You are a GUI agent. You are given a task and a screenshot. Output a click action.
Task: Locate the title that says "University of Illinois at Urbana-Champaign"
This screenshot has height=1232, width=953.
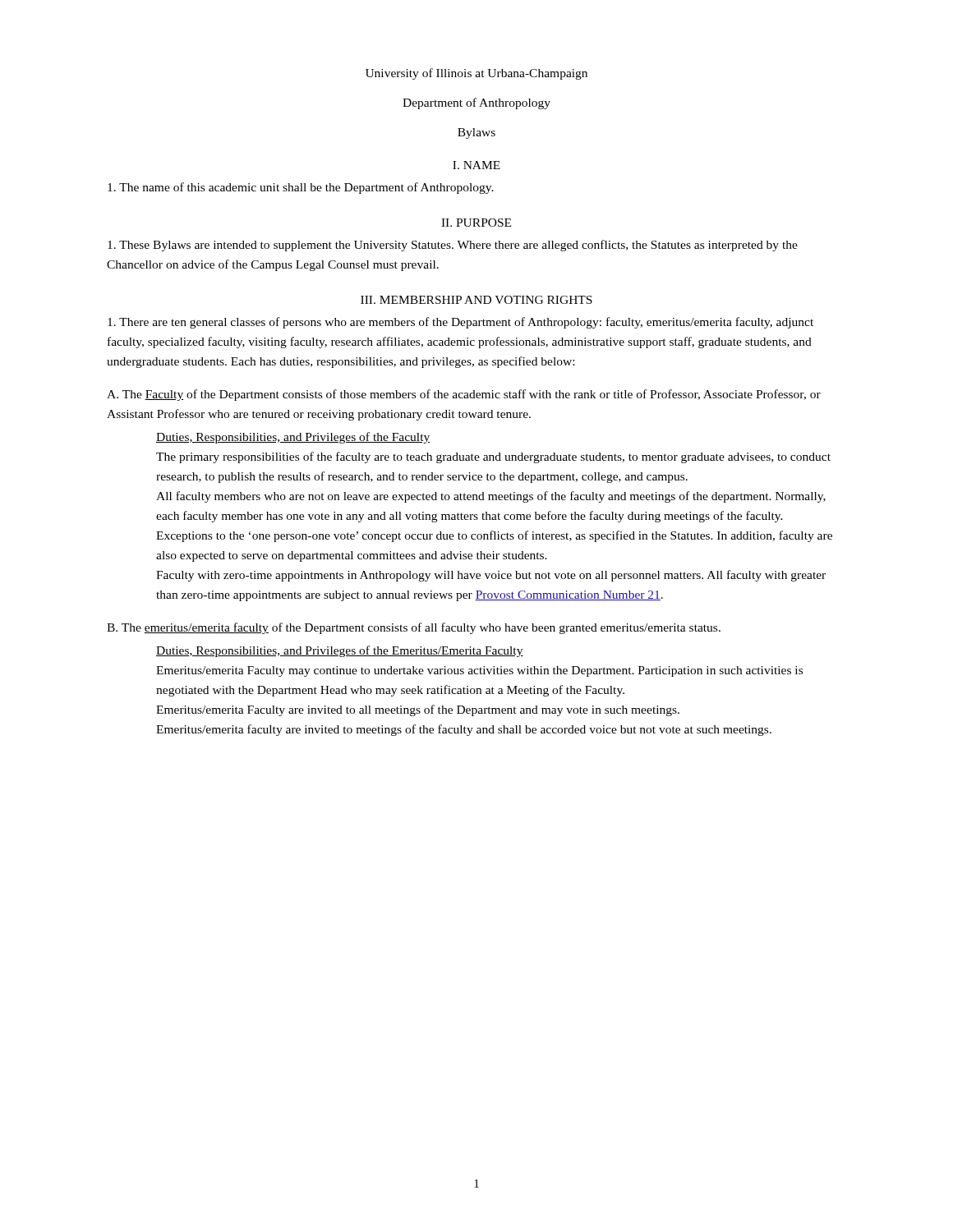[x=476, y=73]
